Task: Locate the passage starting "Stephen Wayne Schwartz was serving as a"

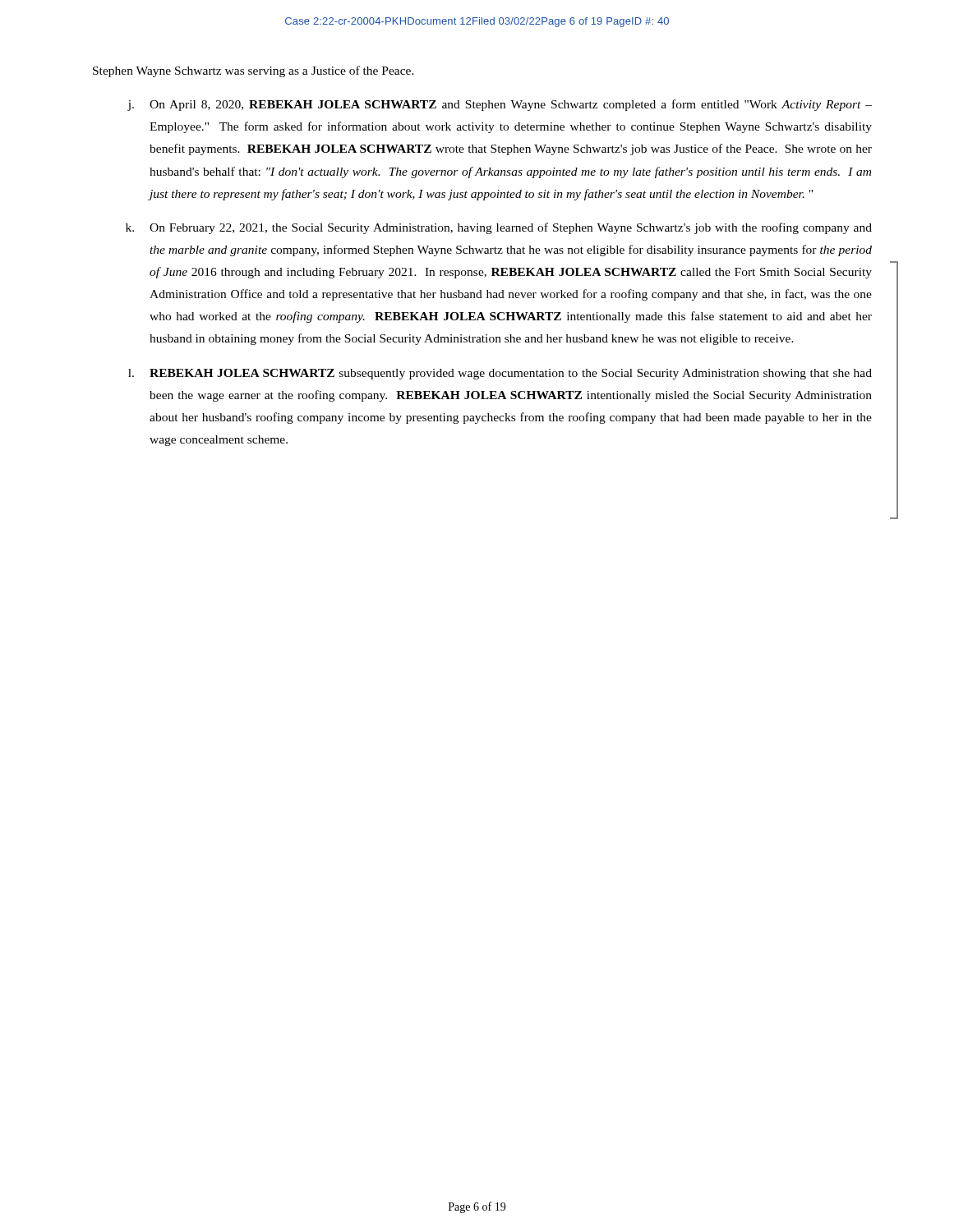Action: click(253, 70)
